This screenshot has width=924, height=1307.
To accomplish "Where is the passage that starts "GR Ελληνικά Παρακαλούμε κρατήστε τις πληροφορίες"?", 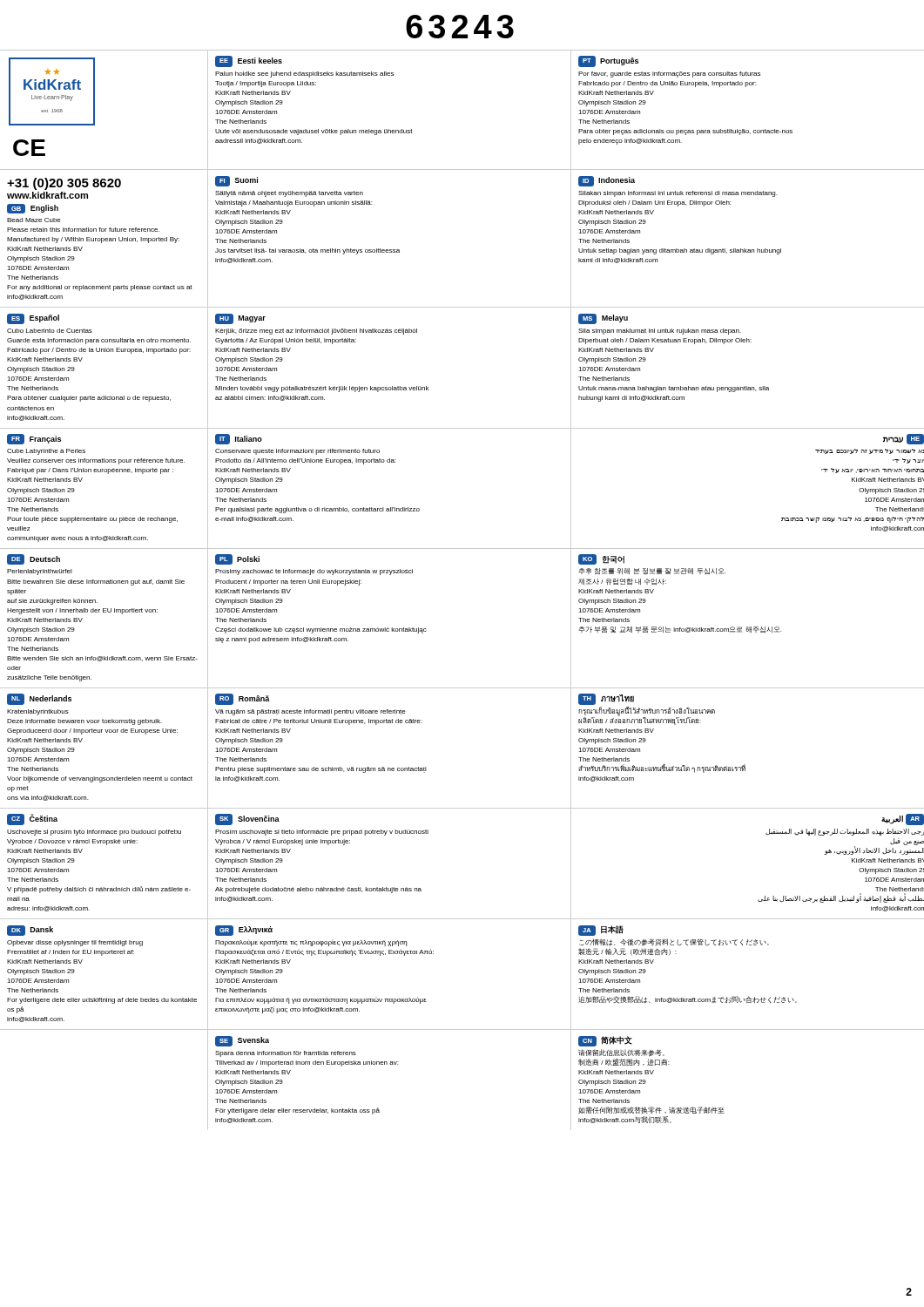I will 244,931.
